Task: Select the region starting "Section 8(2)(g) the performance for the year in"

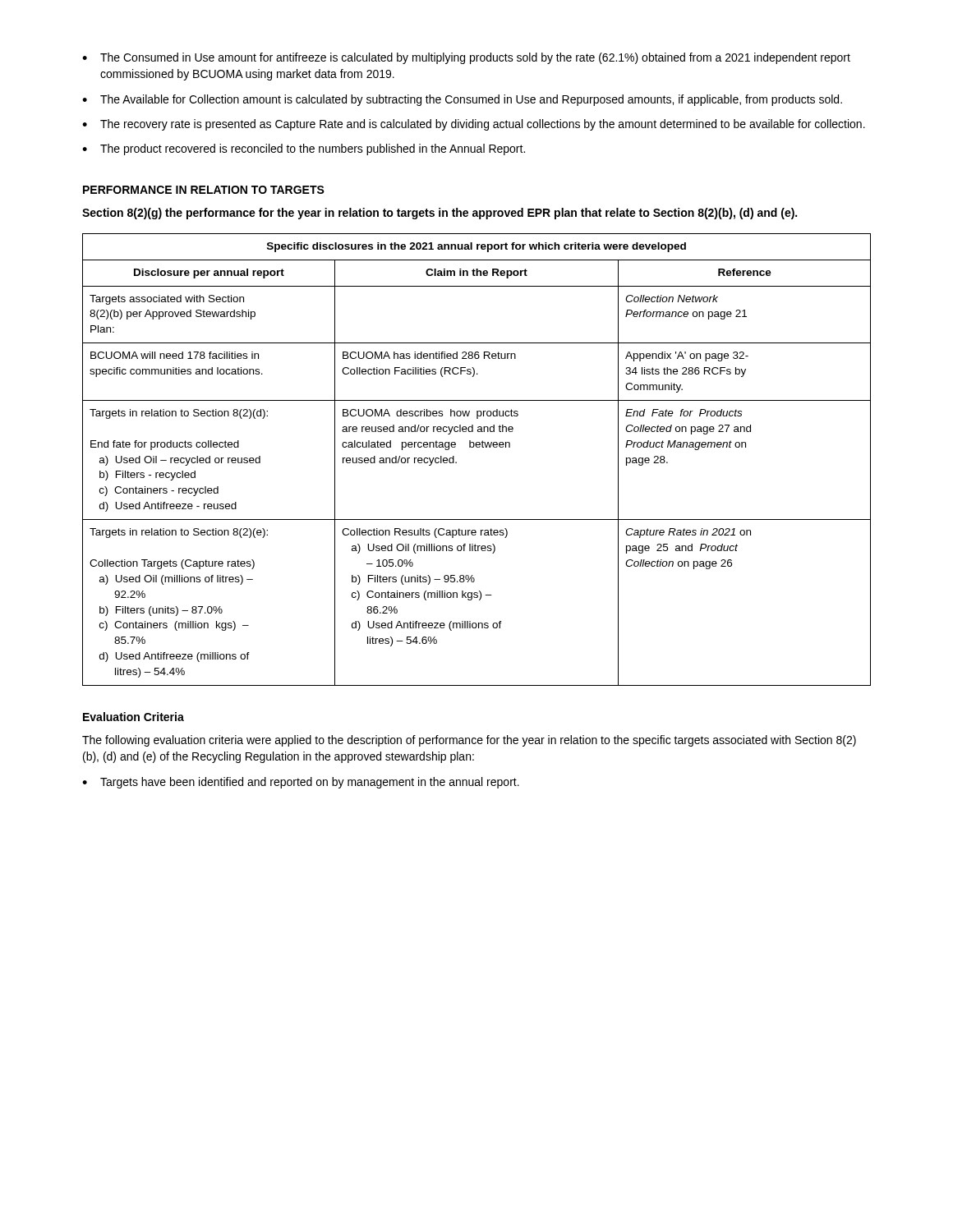Action: point(440,213)
